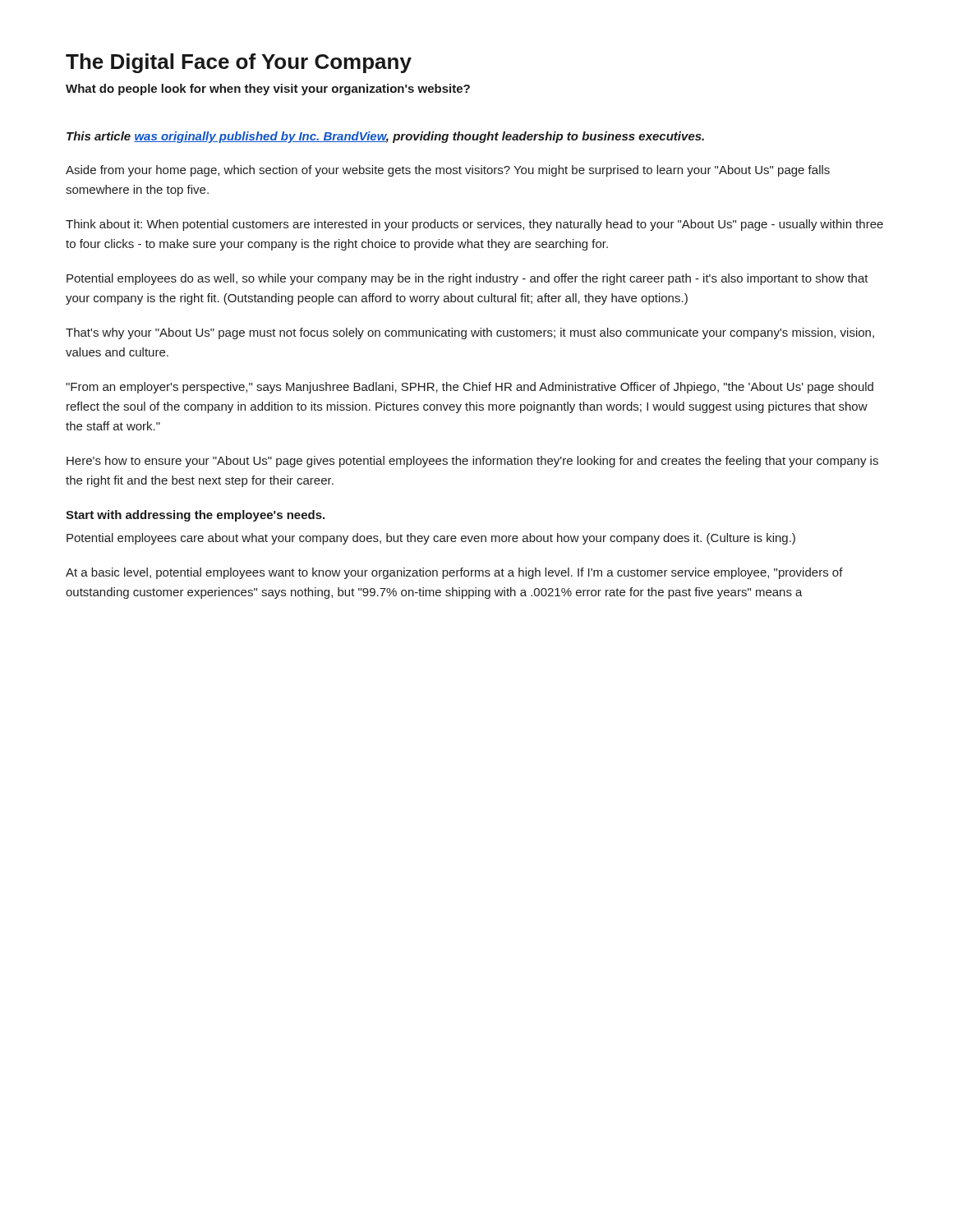953x1232 pixels.
Task: Select the element starting "Potential employees do as well, so while"
Action: coord(476,289)
